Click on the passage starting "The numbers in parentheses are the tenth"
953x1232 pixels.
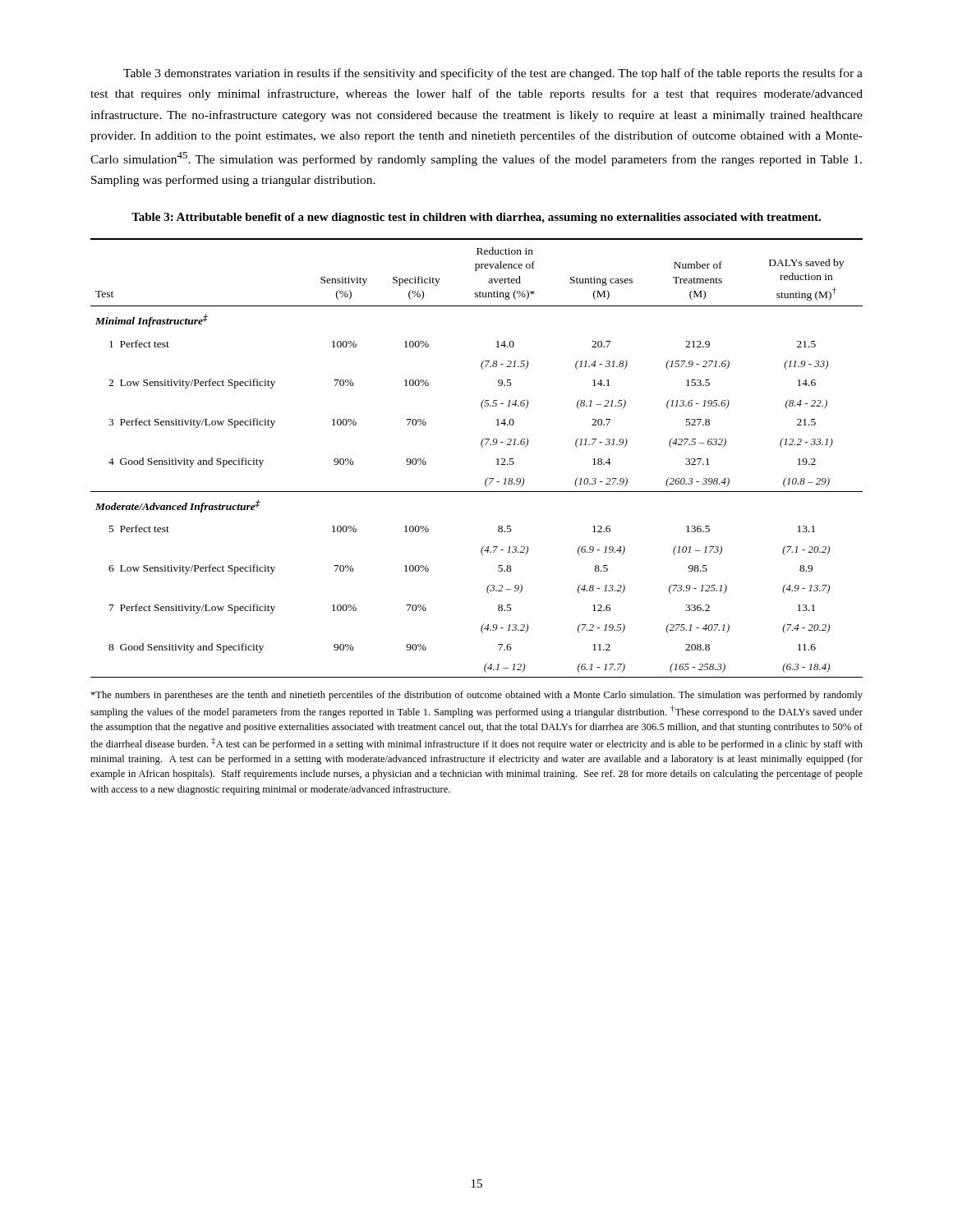[476, 742]
